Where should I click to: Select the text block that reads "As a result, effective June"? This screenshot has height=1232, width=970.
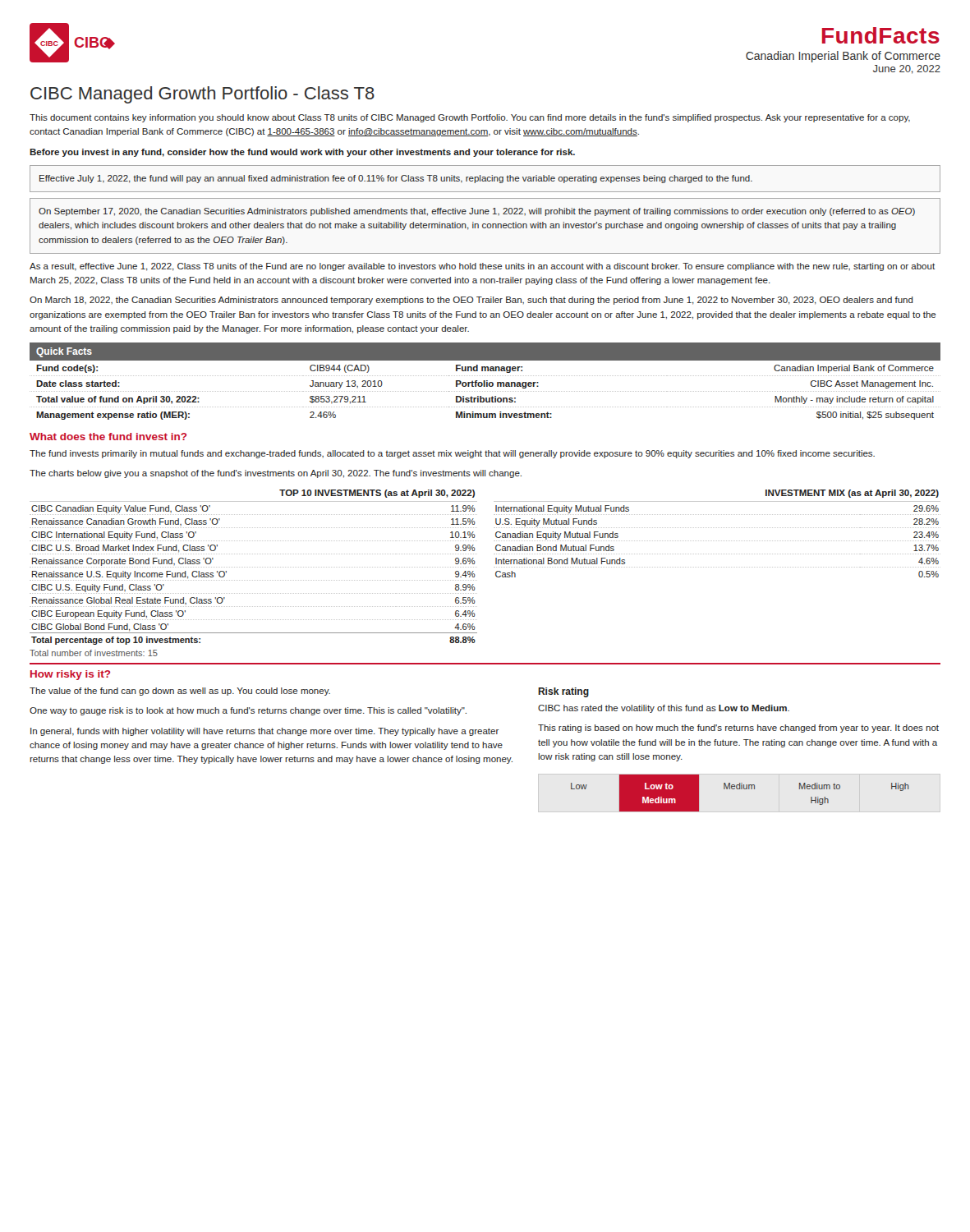(482, 273)
